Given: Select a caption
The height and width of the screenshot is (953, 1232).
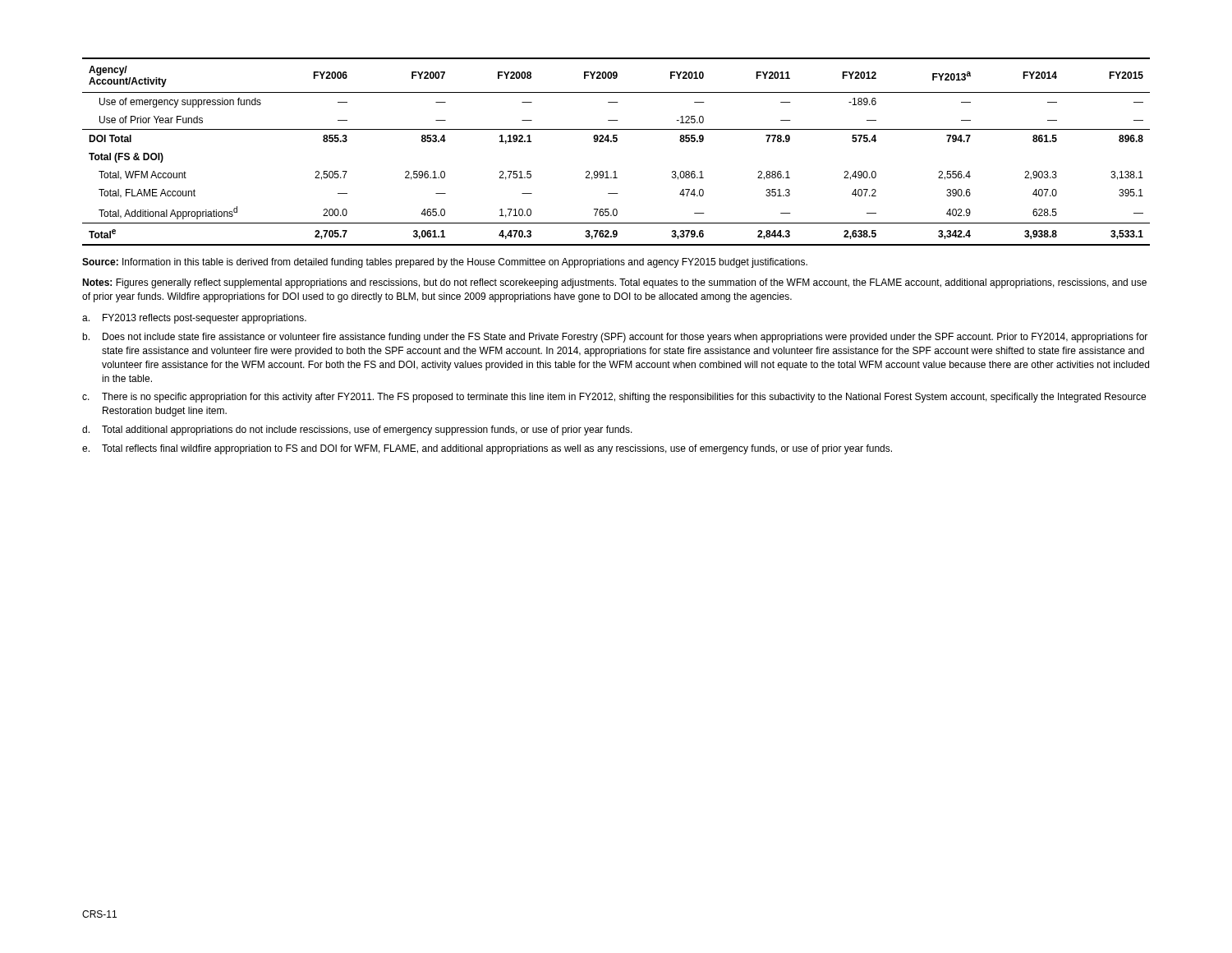Looking at the screenshot, I should 445,262.
